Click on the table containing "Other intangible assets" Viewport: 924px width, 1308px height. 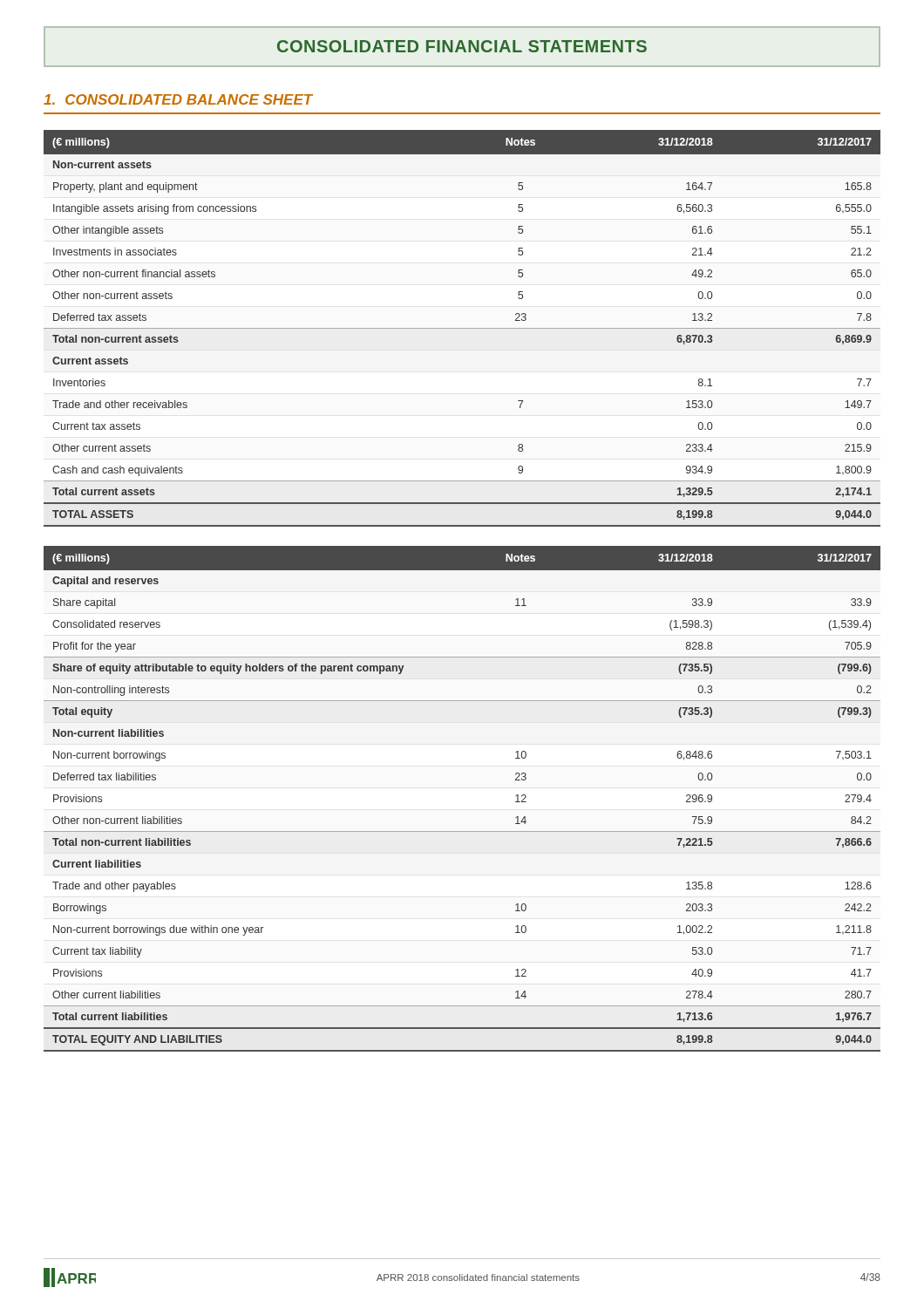point(462,328)
